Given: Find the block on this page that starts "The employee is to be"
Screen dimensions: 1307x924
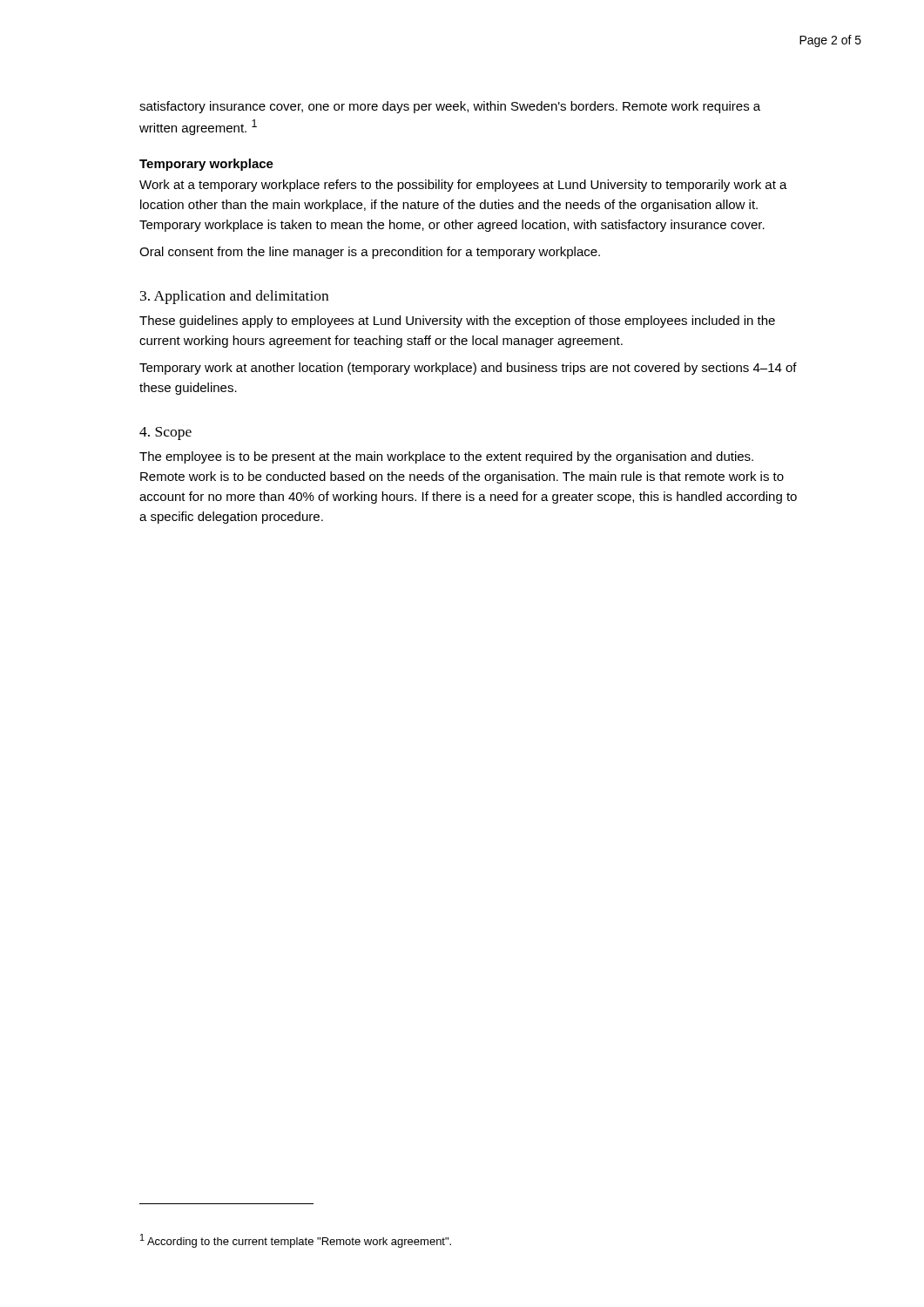Looking at the screenshot, I should click(x=468, y=486).
